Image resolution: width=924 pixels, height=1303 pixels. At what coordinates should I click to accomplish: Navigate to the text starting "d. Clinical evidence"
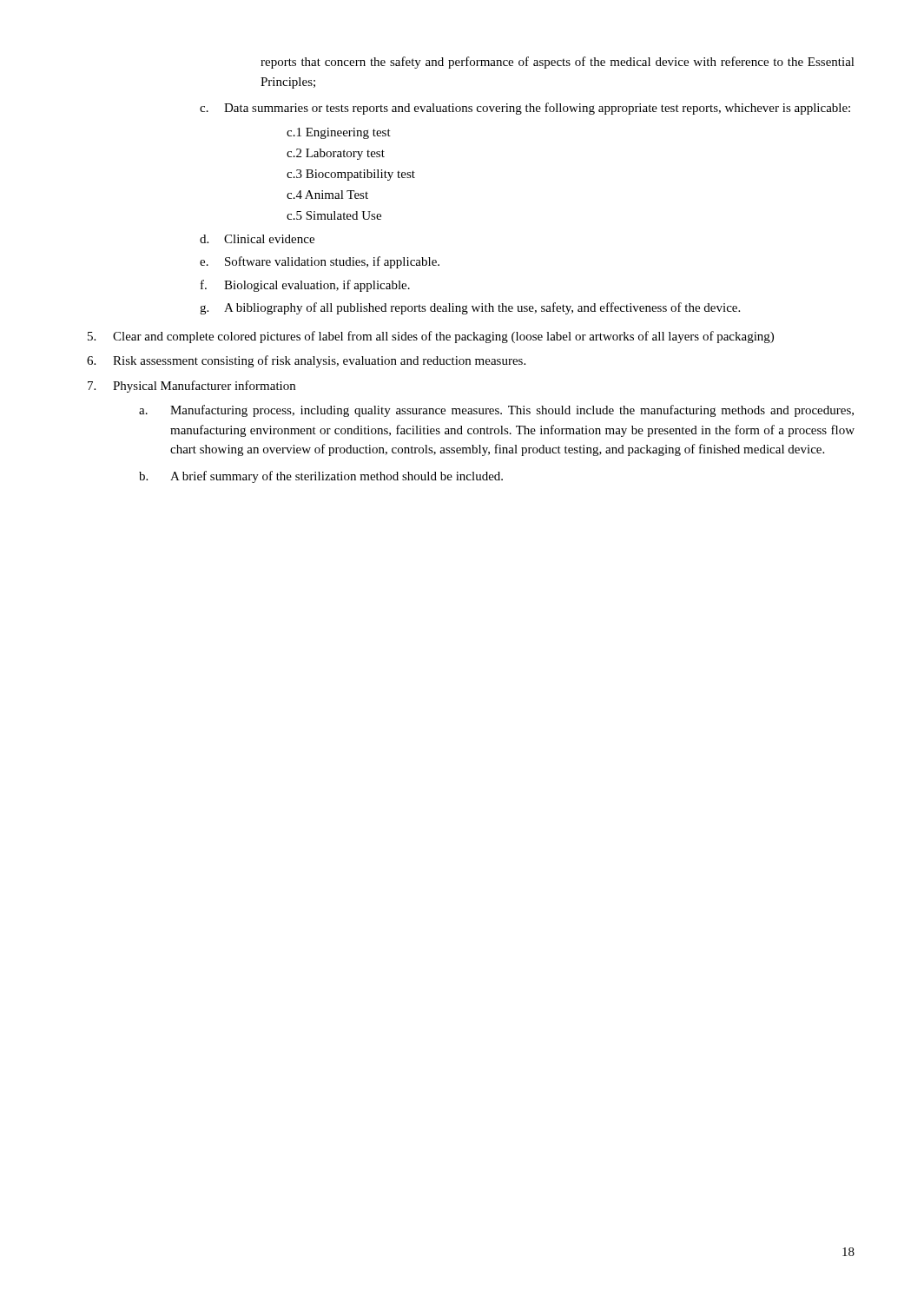click(x=257, y=239)
